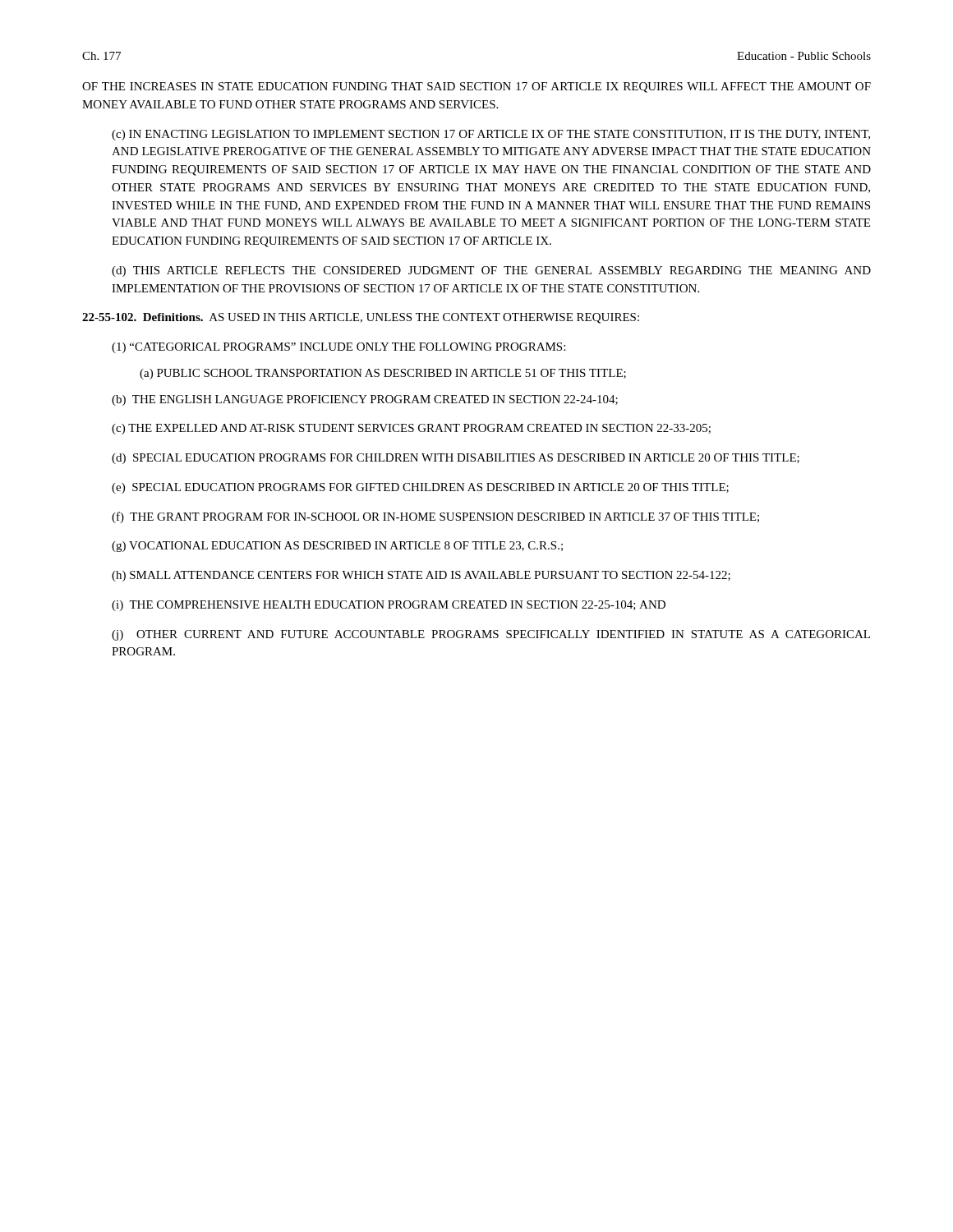Find the text block starting "(c) IN ENACTING LEGISLATION TO IMPLEMENT SECTION 17"

491,187
